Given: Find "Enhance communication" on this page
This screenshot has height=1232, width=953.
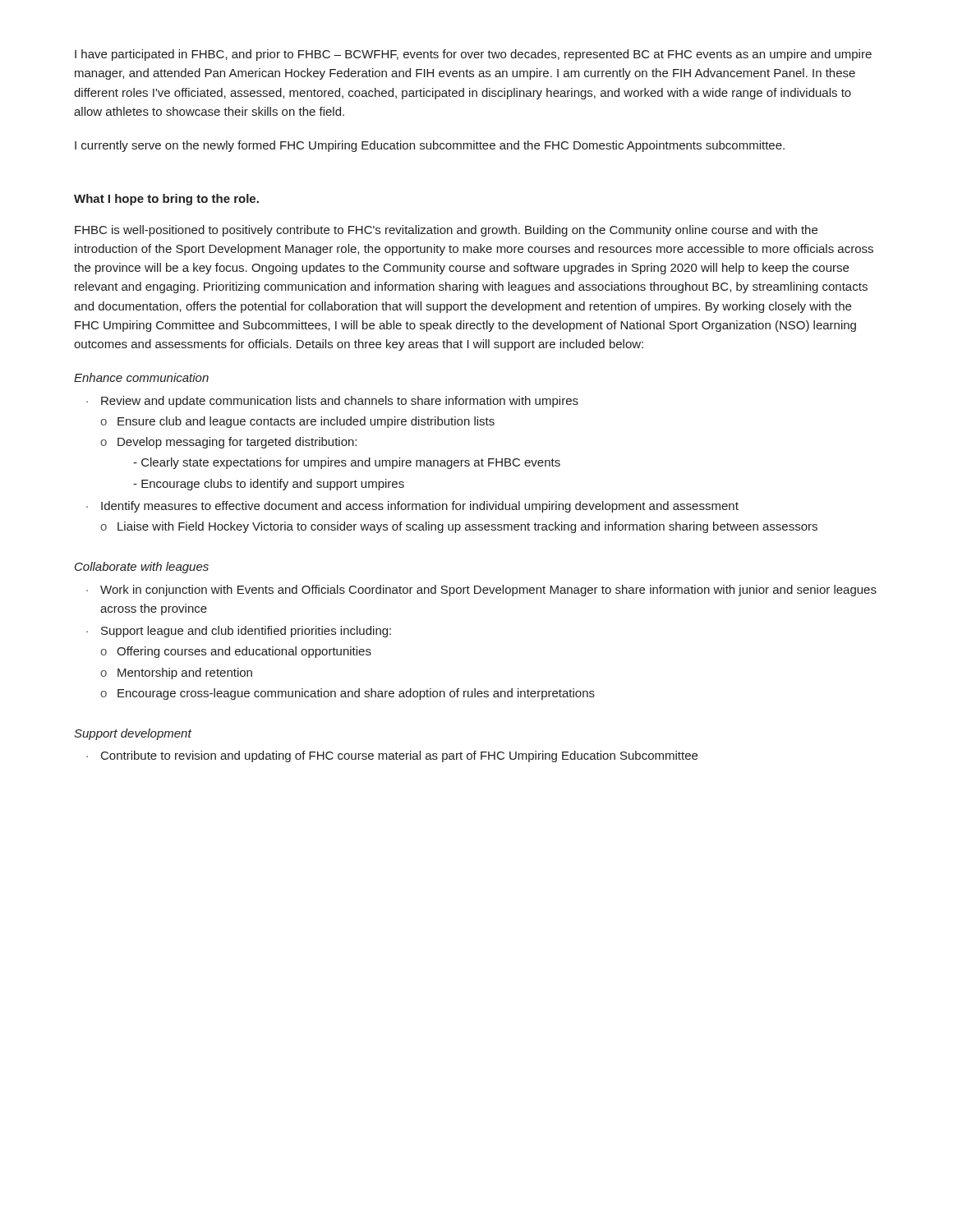Looking at the screenshot, I should coord(141,378).
